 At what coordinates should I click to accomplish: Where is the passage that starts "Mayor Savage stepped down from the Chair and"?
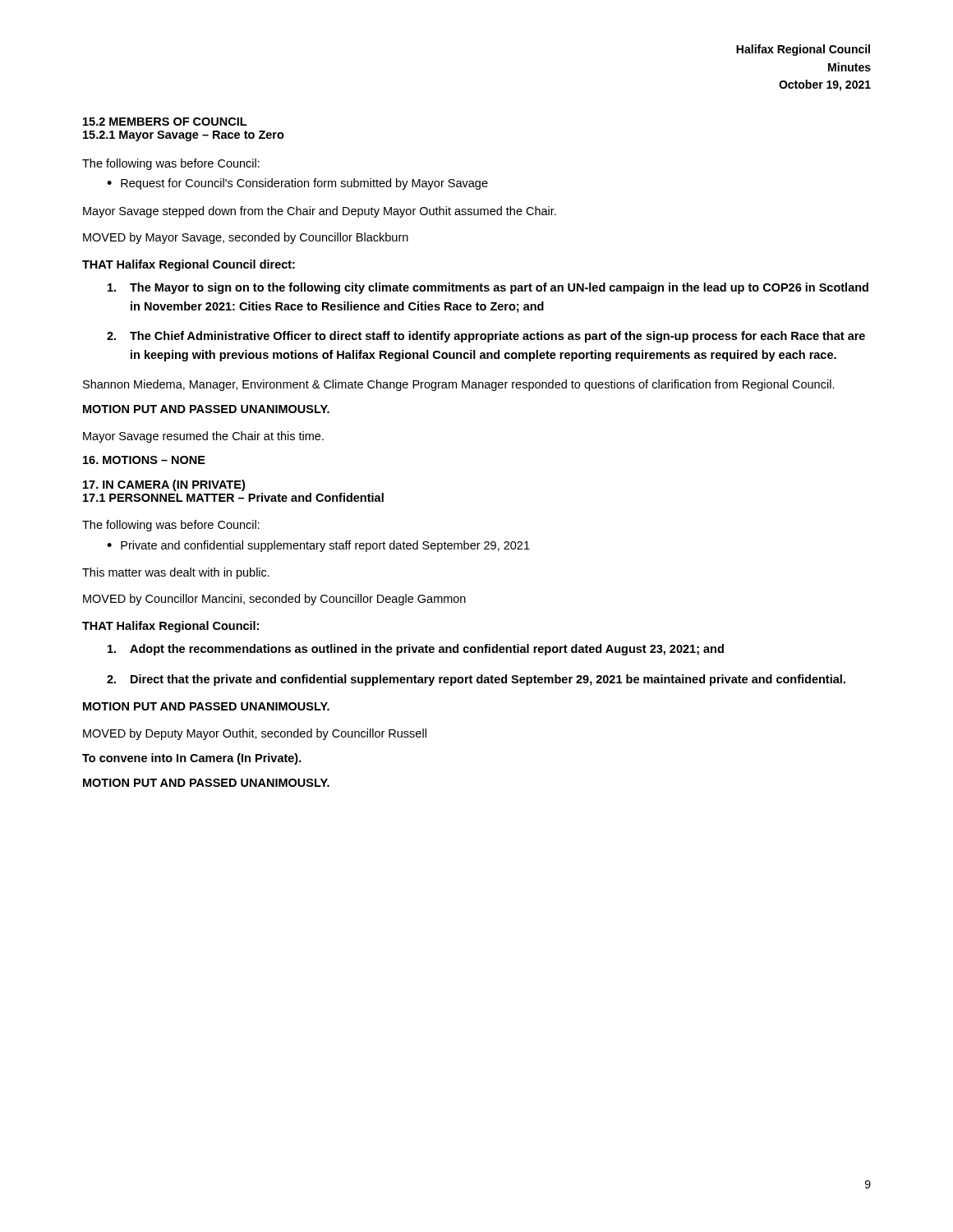click(x=320, y=211)
